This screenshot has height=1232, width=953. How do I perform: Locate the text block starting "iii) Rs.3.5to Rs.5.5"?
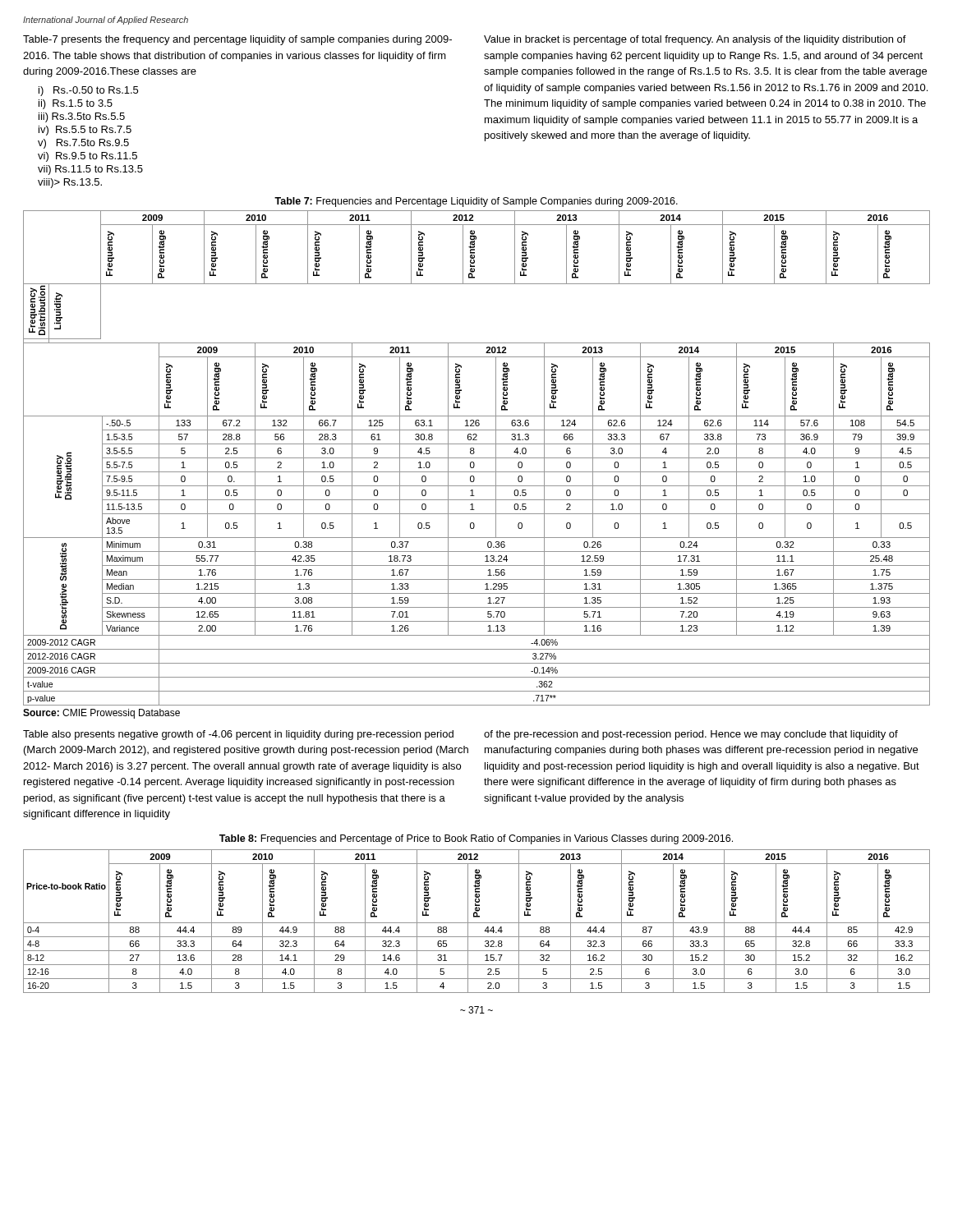pos(81,116)
